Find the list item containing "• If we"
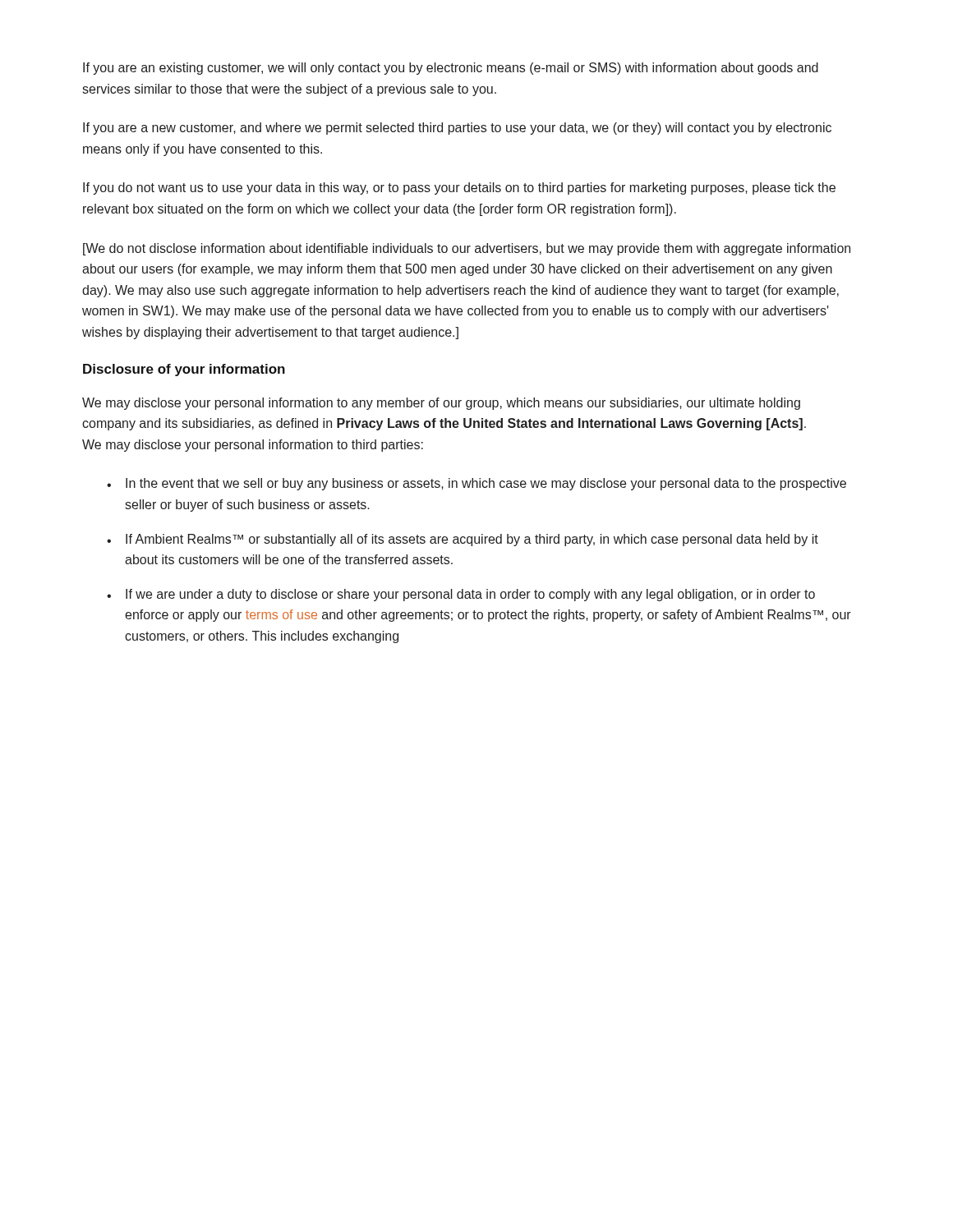Image resolution: width=953 pixels, height=1232 pixels. 481,615
